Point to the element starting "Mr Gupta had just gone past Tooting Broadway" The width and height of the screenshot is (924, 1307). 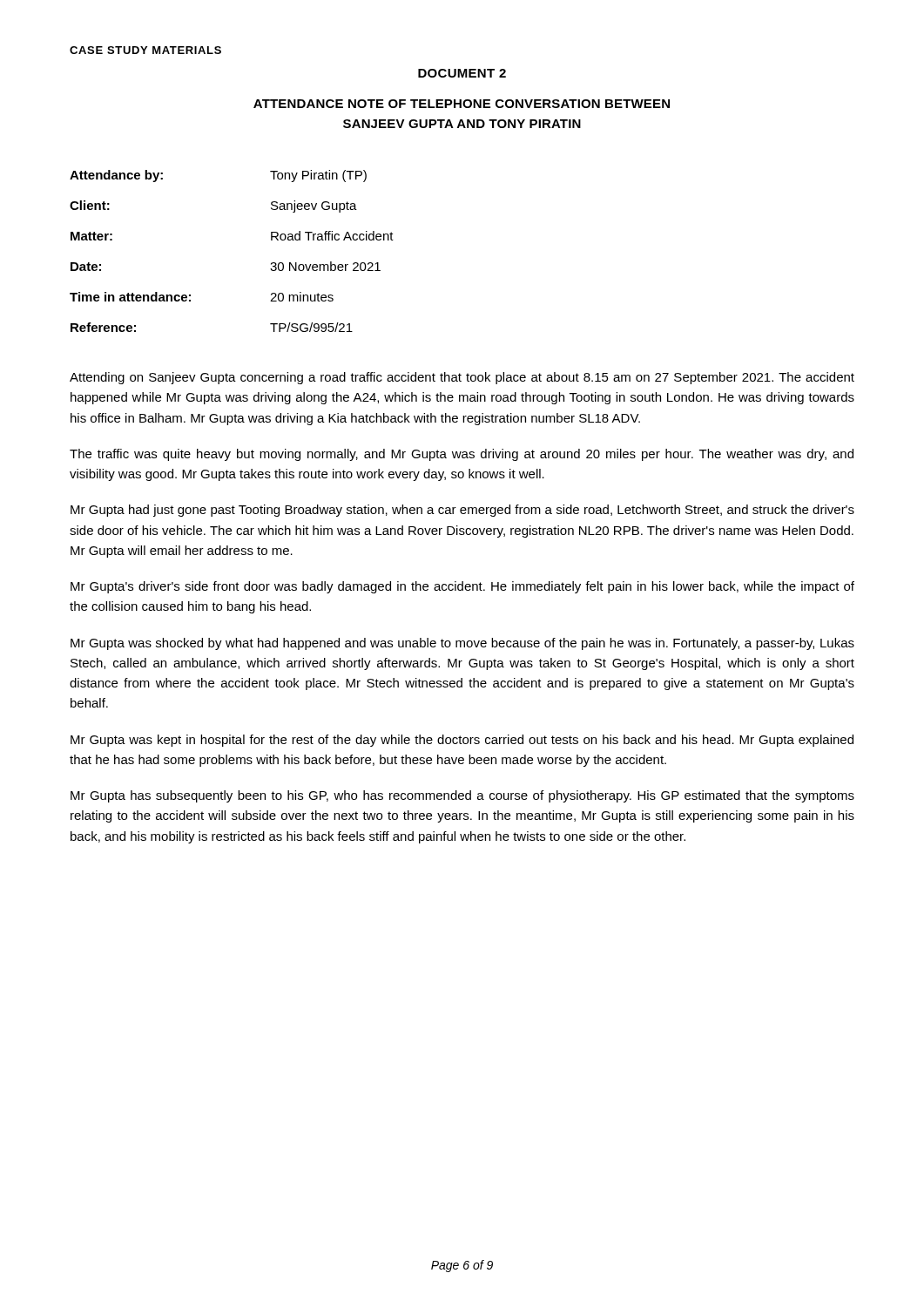pyautogui.click(x=462, y=530)
